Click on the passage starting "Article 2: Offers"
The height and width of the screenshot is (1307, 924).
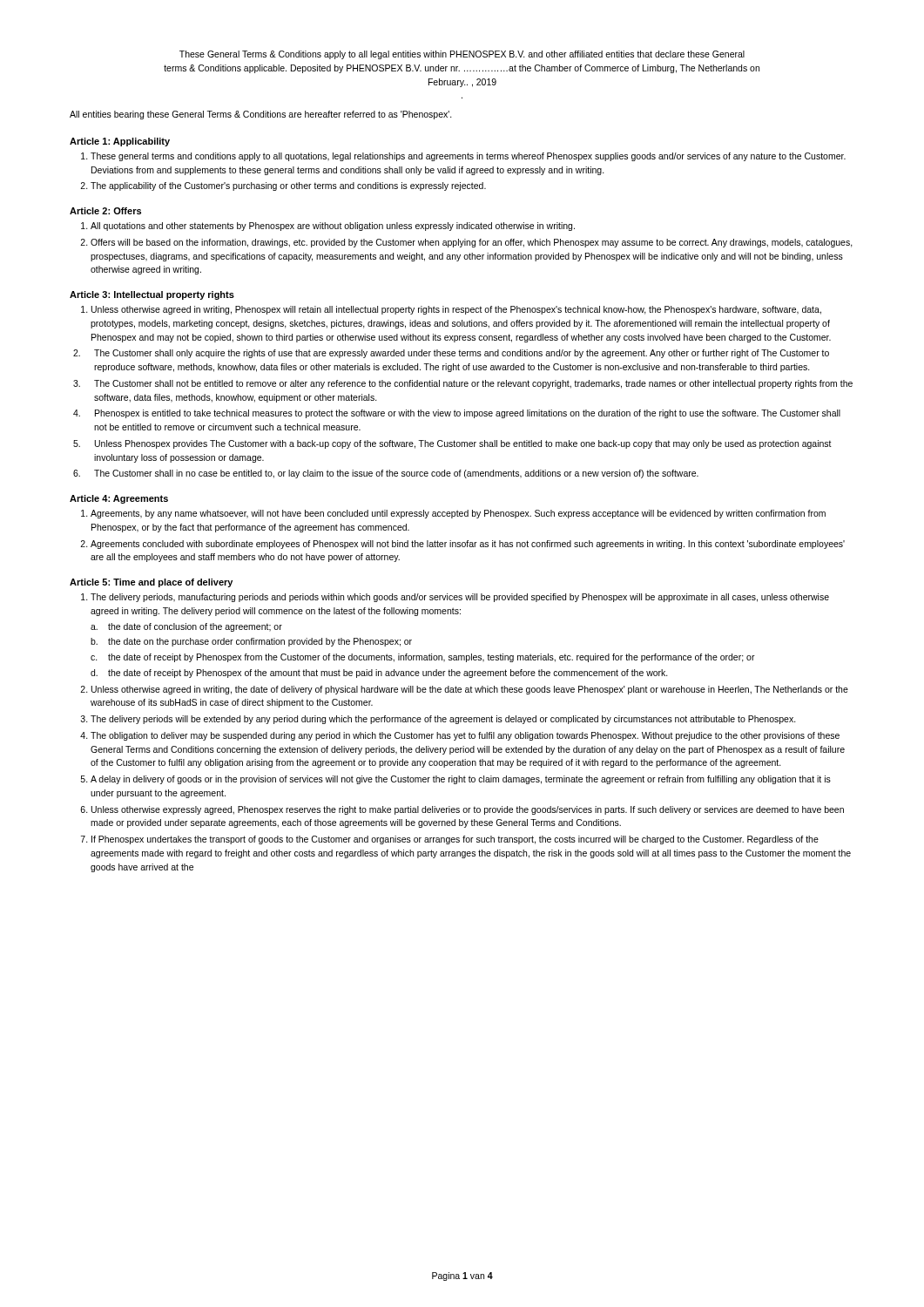click(106, 211)
